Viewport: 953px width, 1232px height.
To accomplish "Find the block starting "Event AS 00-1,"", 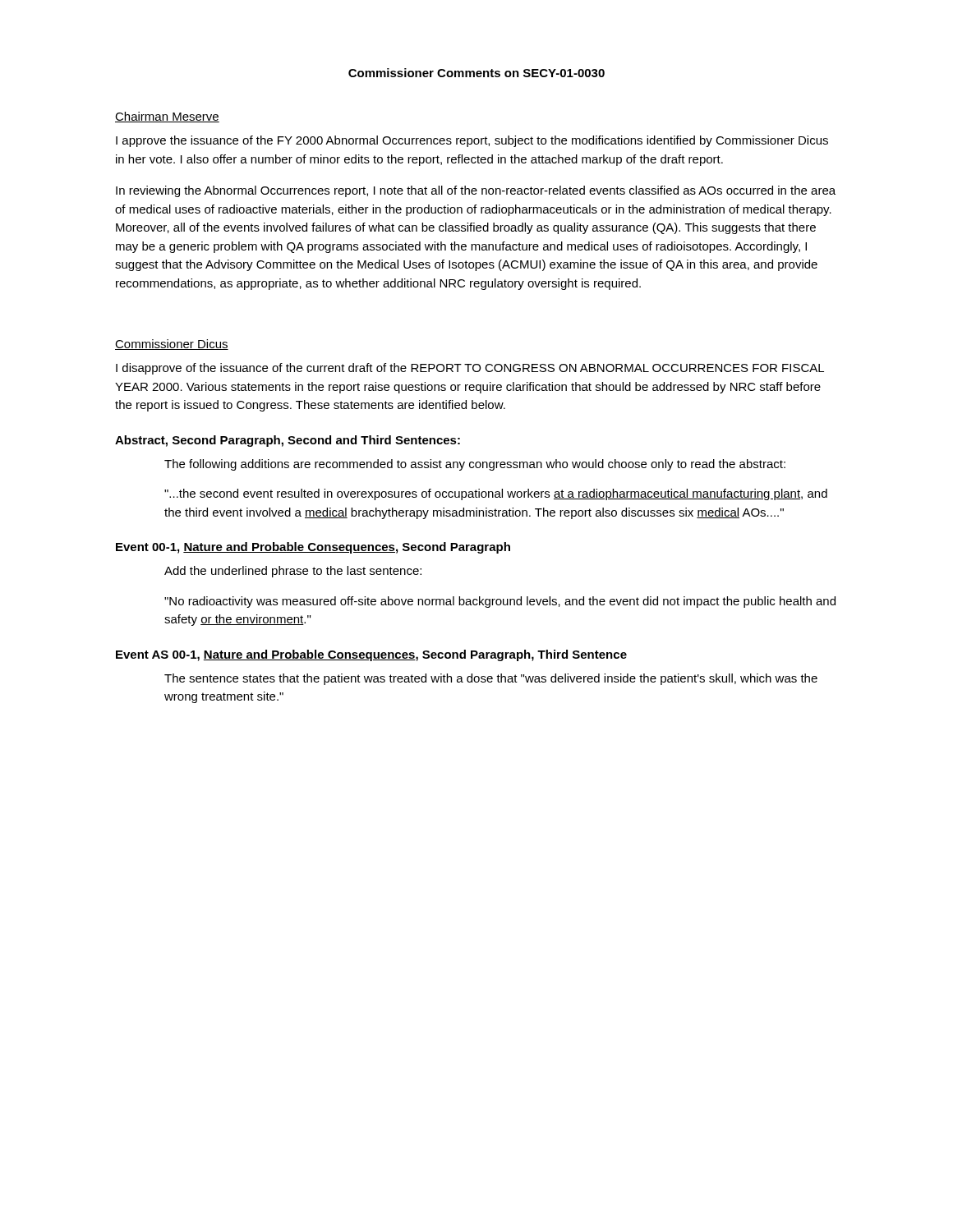I will pyautogui.click(x=371, y=654).
